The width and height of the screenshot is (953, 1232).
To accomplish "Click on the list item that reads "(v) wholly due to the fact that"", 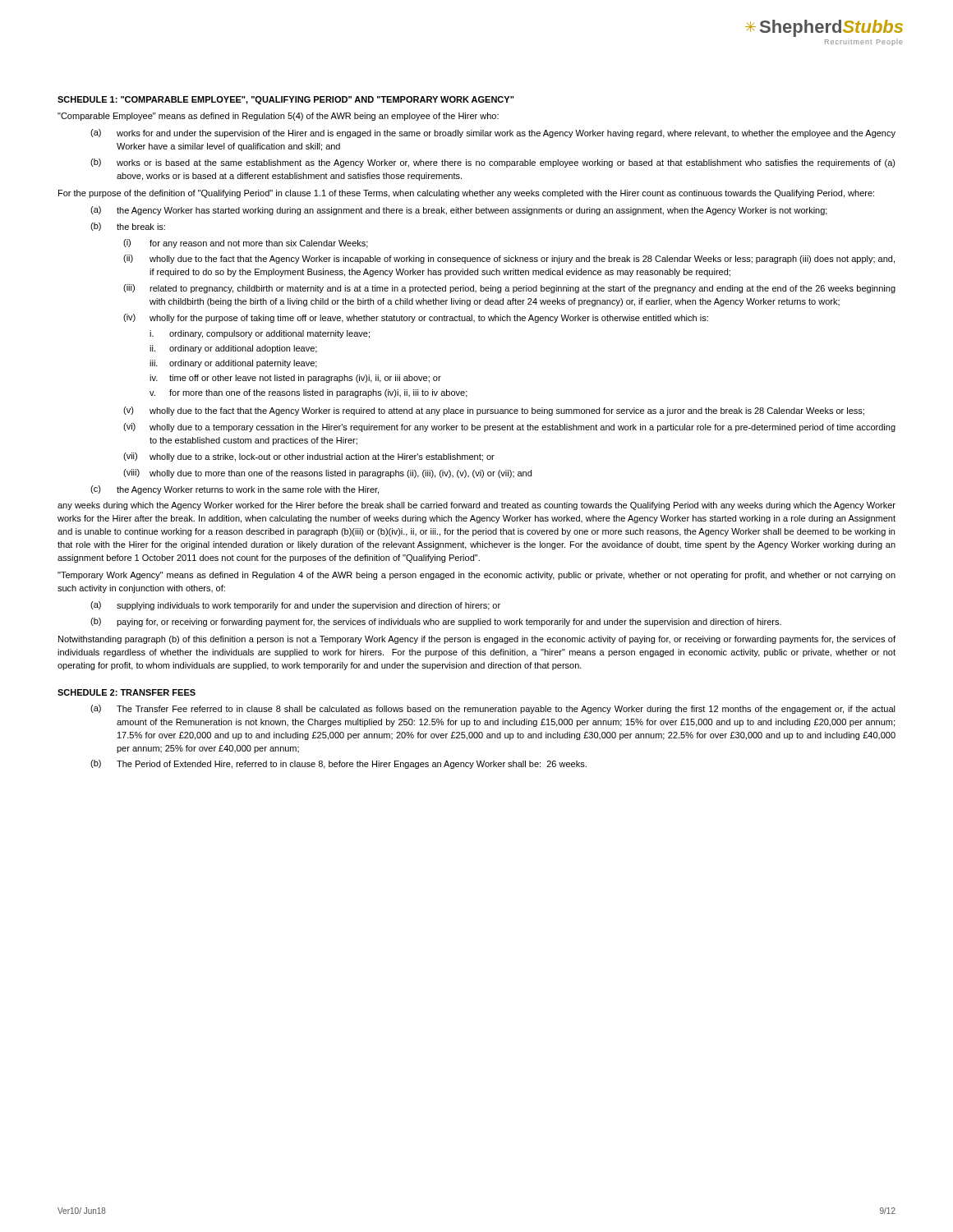I will click(x=501, y=411).
